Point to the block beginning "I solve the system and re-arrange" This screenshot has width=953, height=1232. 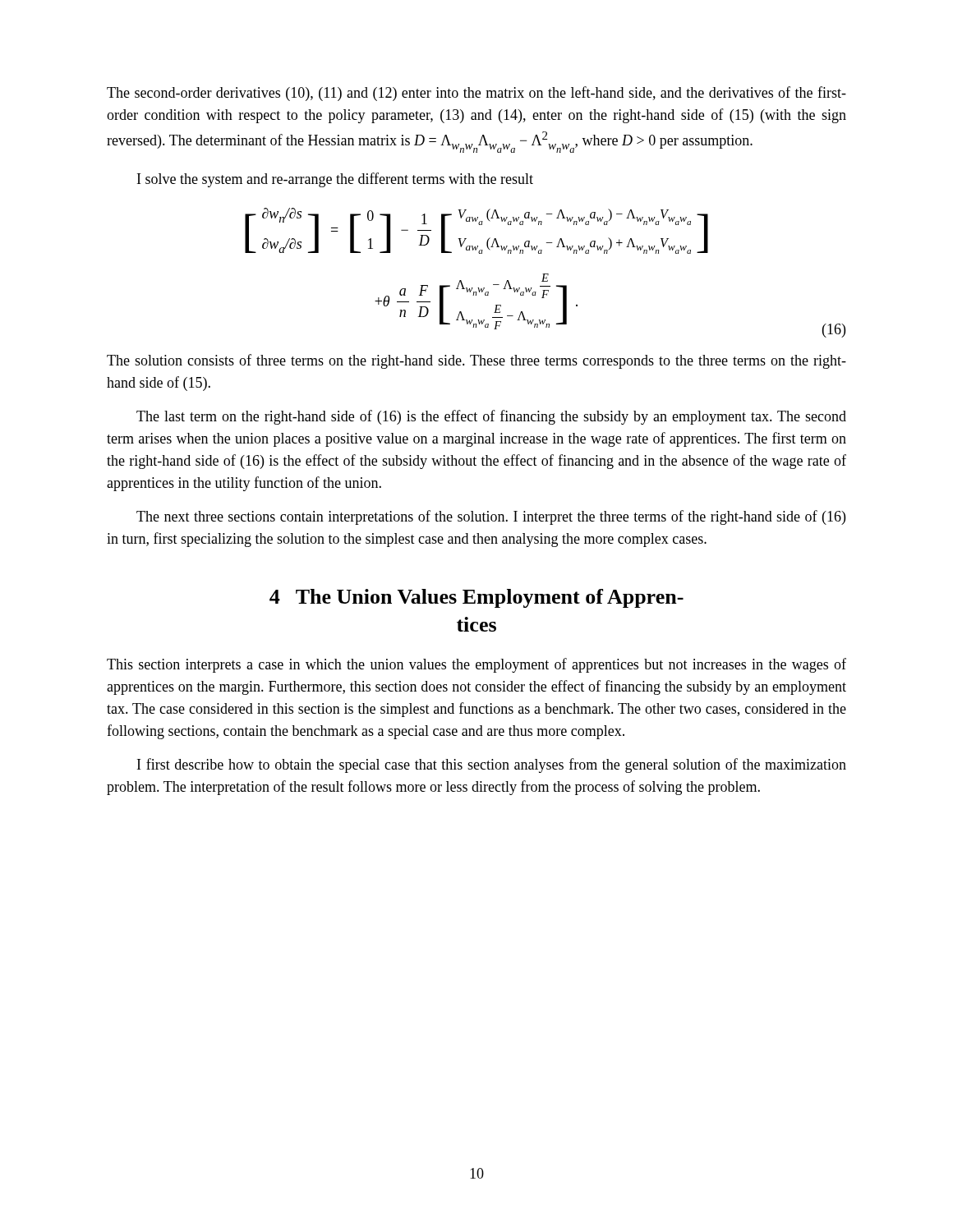pyautogui.click(x=476, y=180)
